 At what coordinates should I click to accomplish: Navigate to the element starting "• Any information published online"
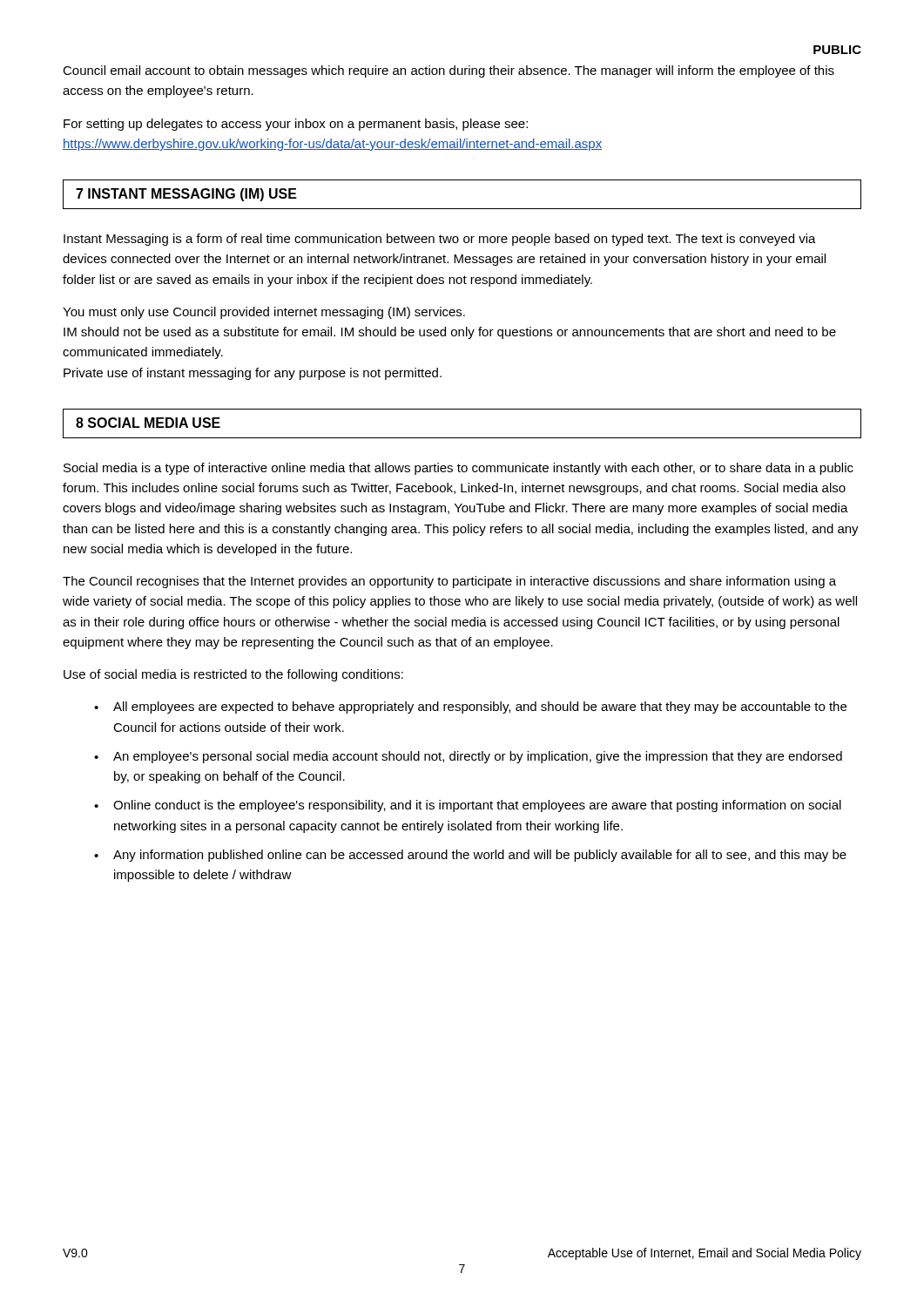(x=478, y=864)
